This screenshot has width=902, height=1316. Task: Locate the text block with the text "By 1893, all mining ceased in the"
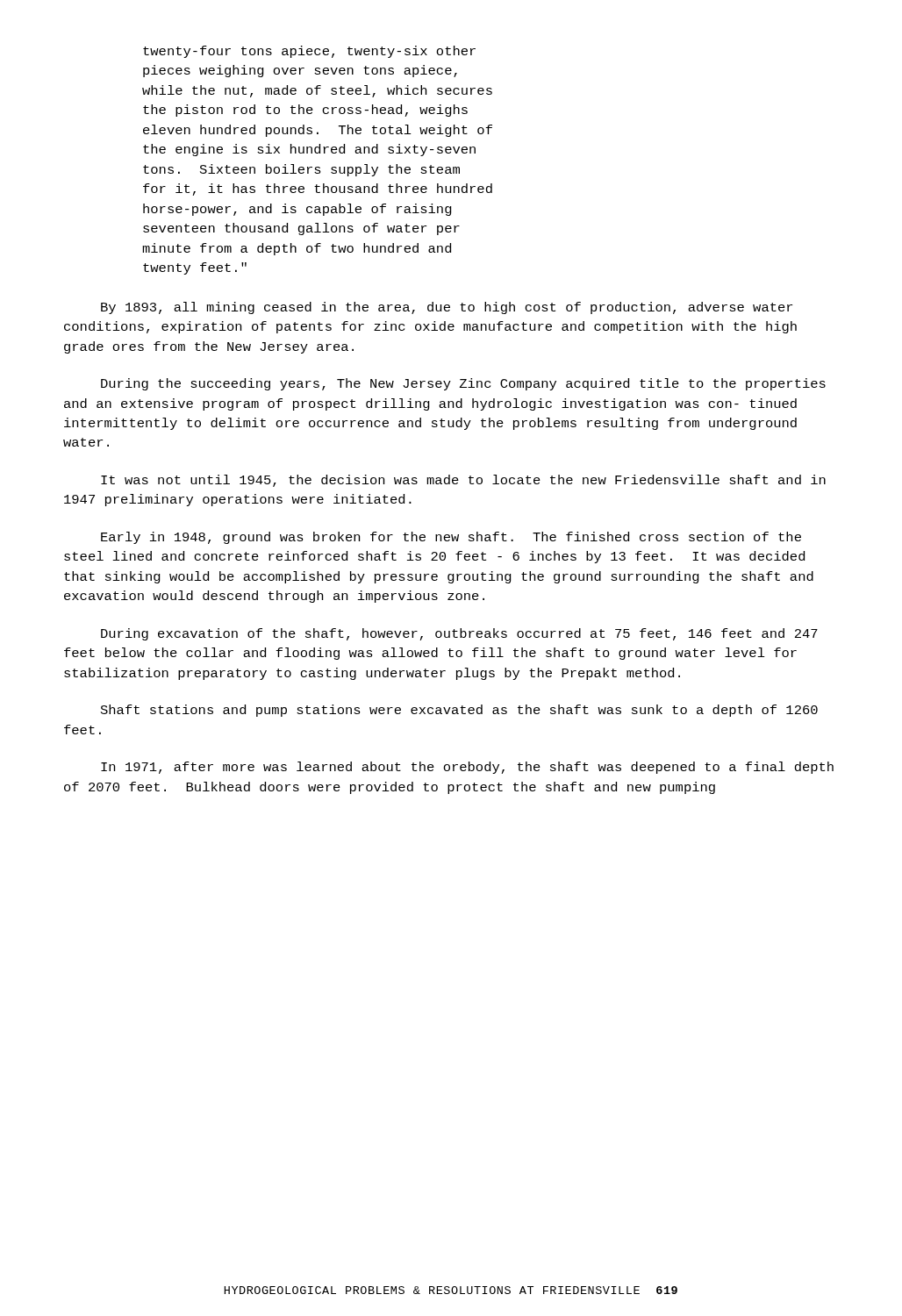coord(430,327)
